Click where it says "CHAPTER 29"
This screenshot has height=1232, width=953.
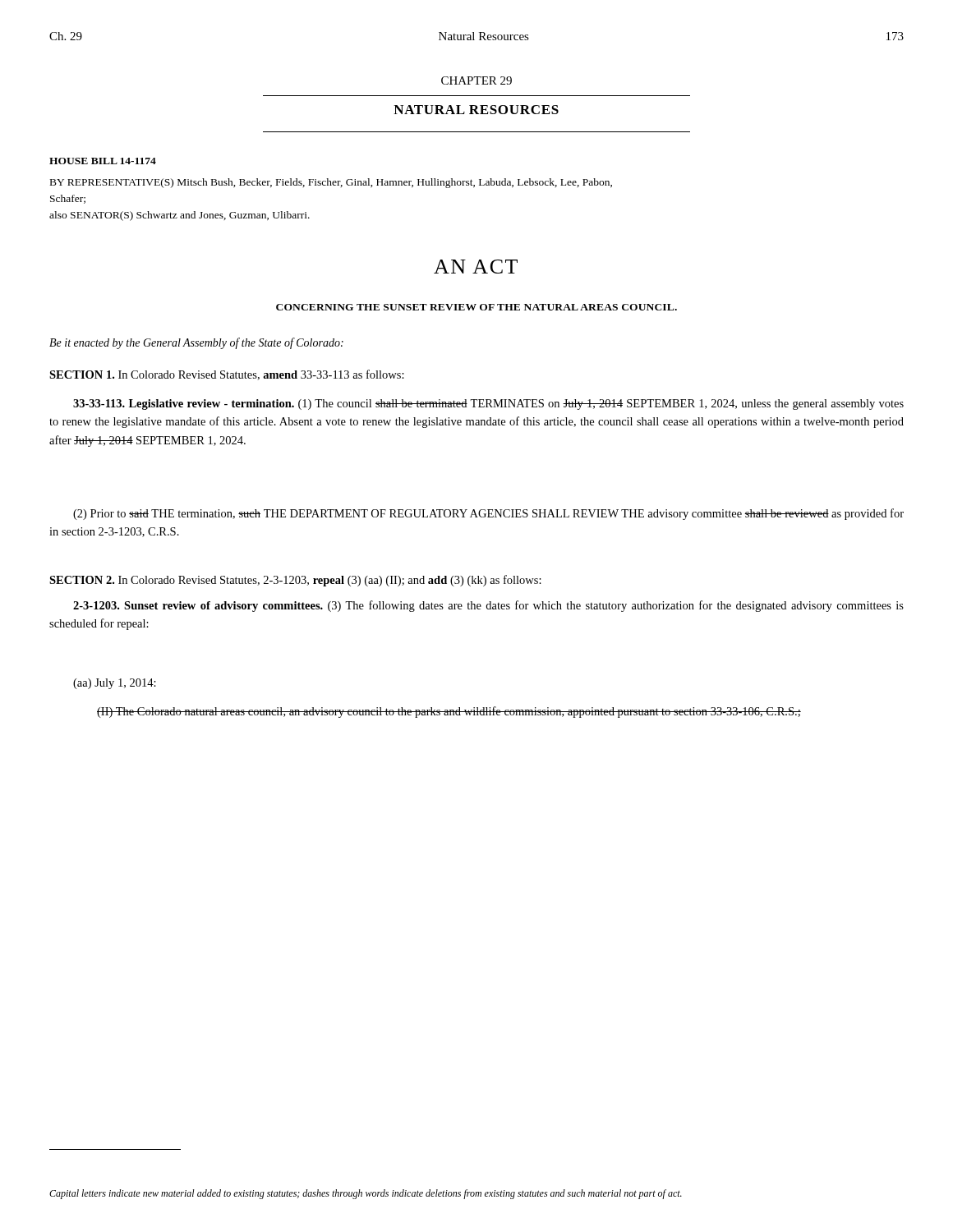coord(476,81)
